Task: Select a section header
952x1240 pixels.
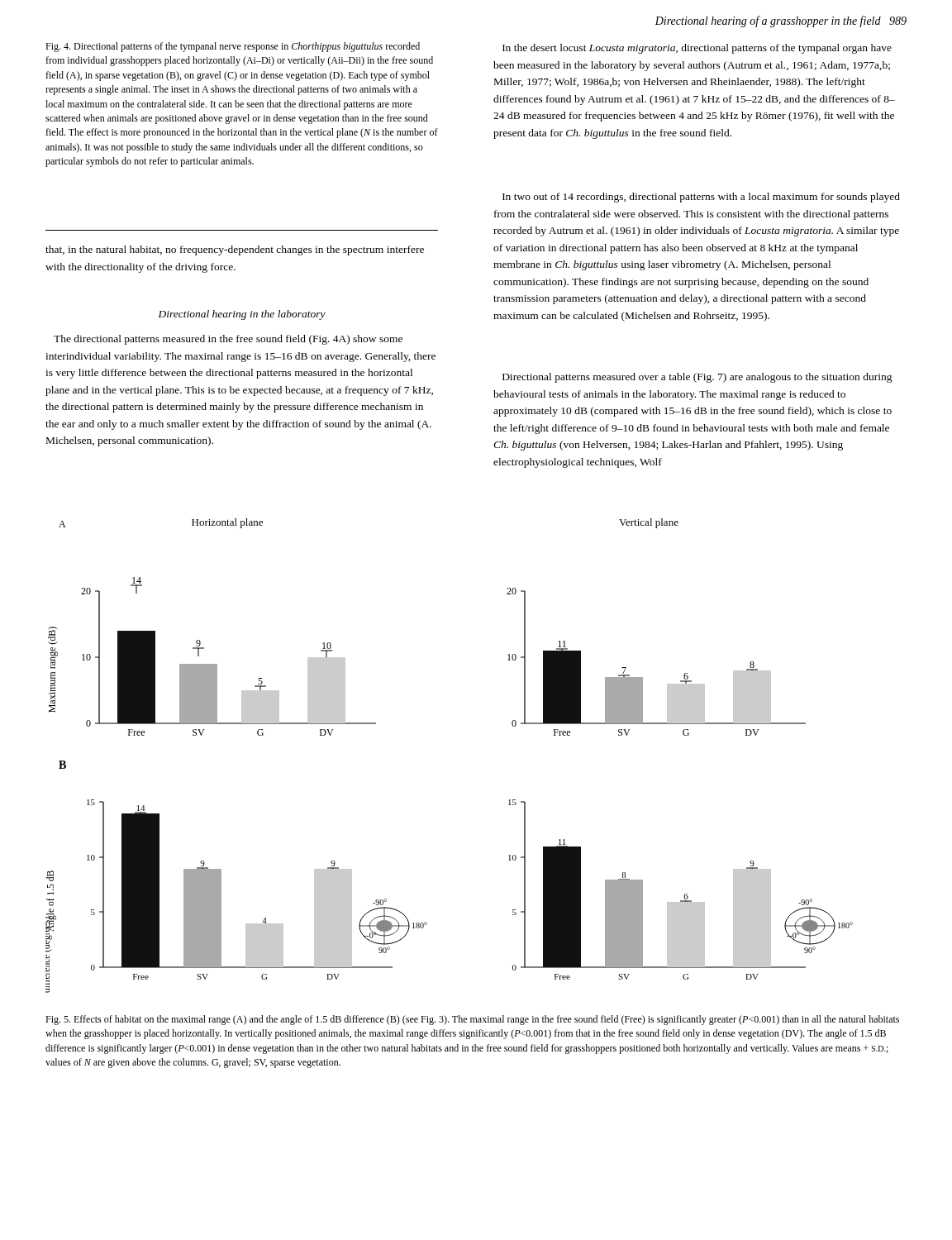Action: [x=242, y=314]
